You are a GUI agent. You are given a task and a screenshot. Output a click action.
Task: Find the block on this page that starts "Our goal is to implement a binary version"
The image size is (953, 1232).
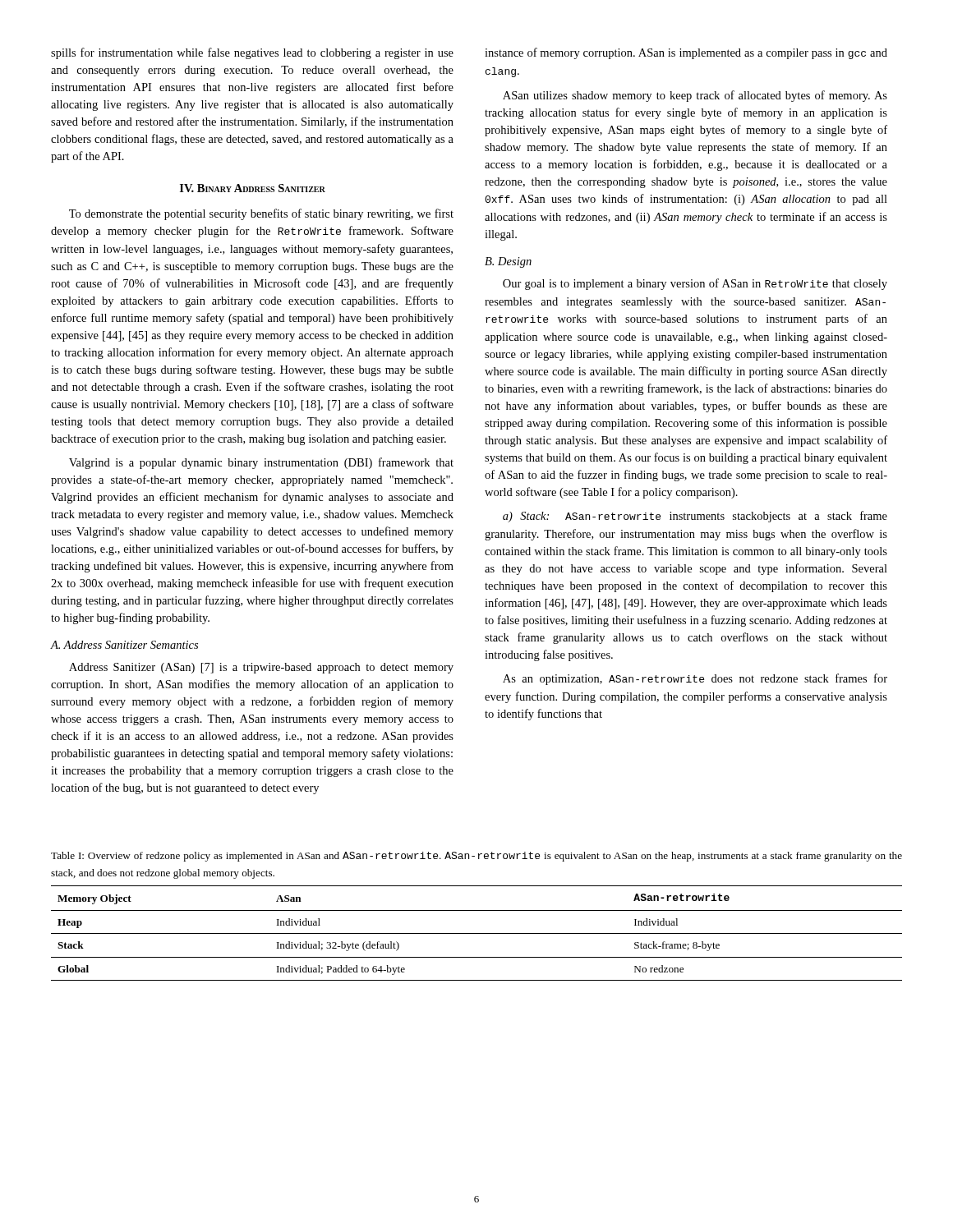click(686, 388)
